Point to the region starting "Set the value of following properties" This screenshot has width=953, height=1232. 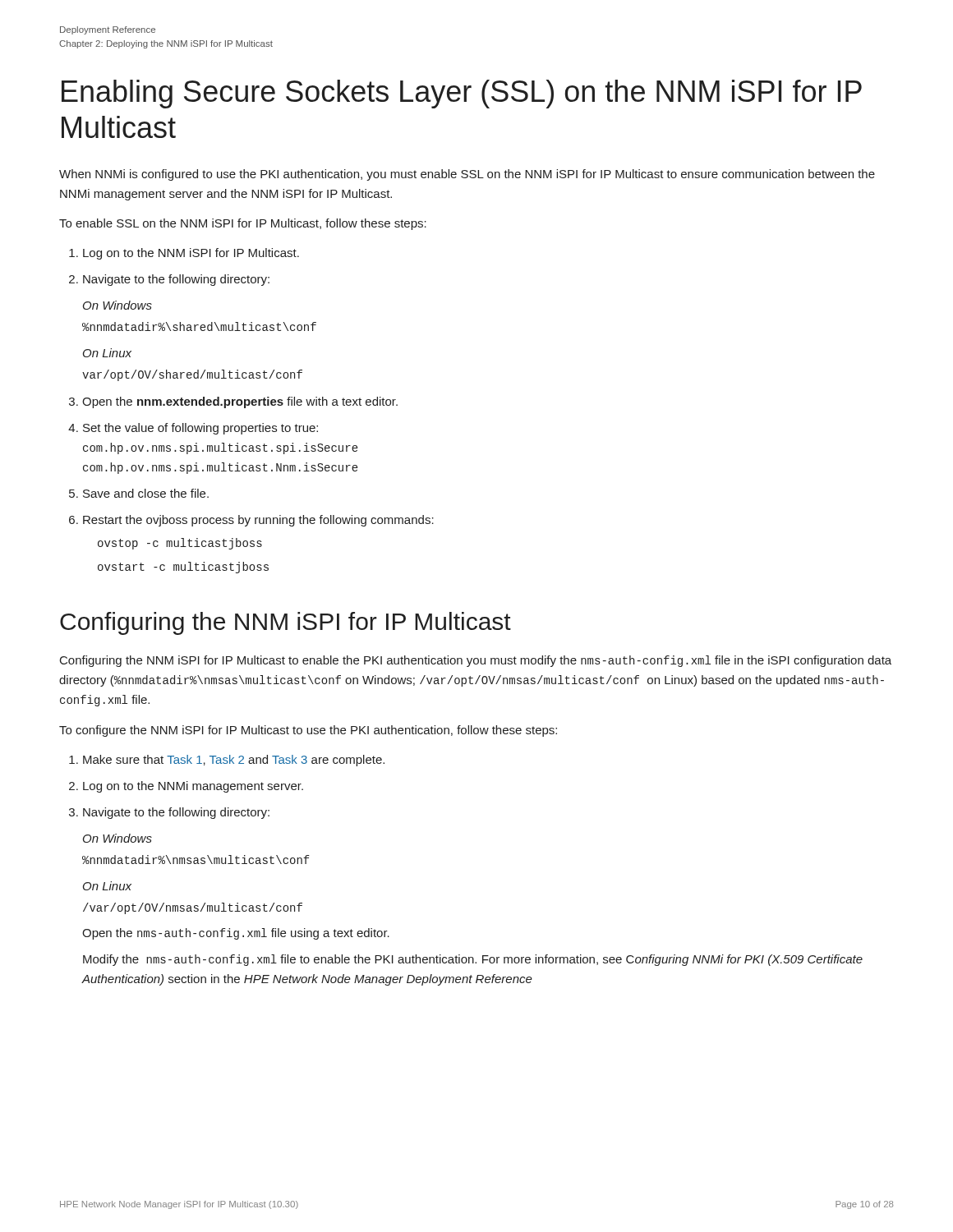click(x=200, y=429)
